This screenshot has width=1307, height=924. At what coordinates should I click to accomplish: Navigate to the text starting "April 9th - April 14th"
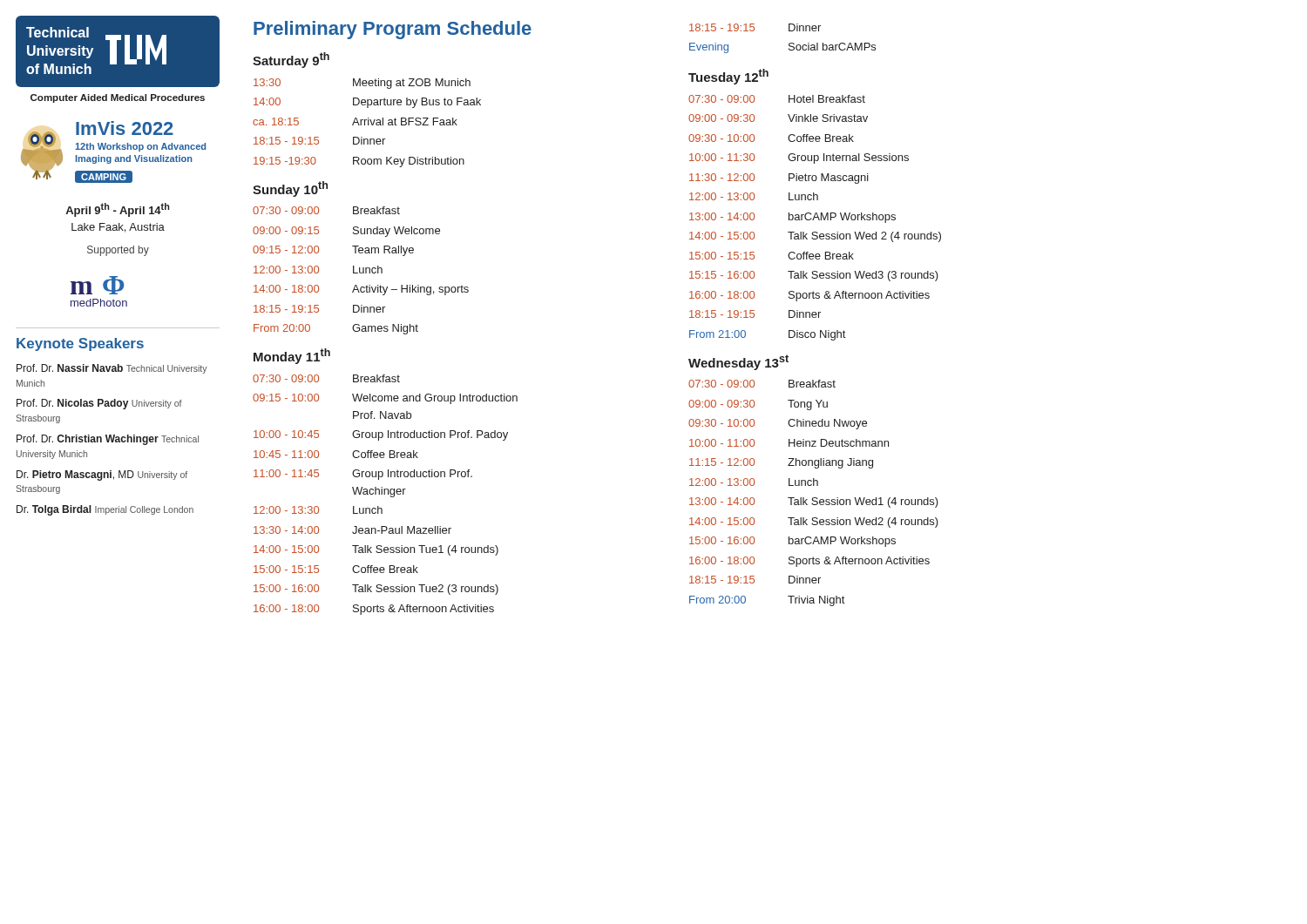(118, 209)
